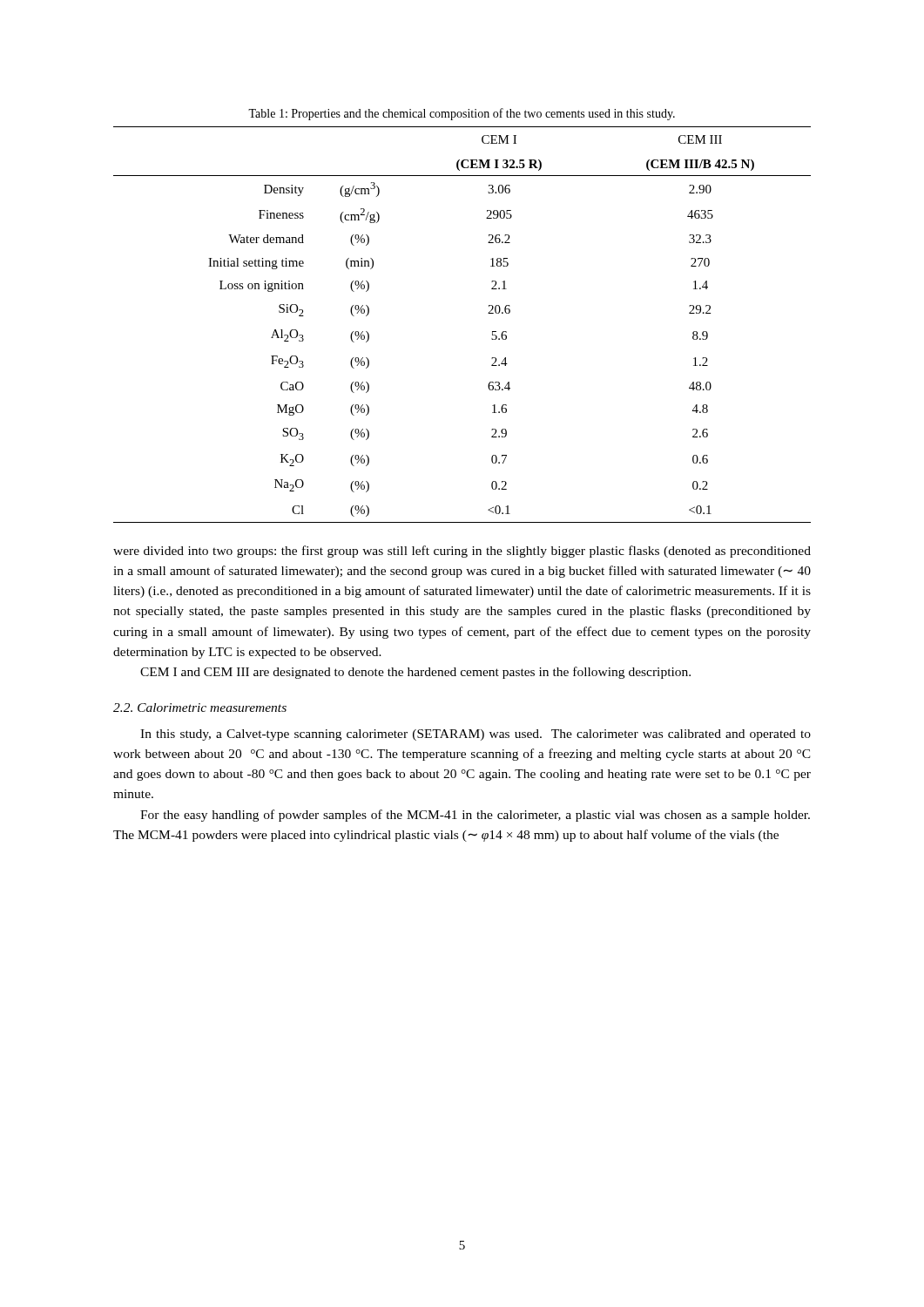The width and height of the screenshot is (924, 1307).
Task: Find the table that mentions "Water demand"
Action: pyautogui.click(x=462, y=324)
